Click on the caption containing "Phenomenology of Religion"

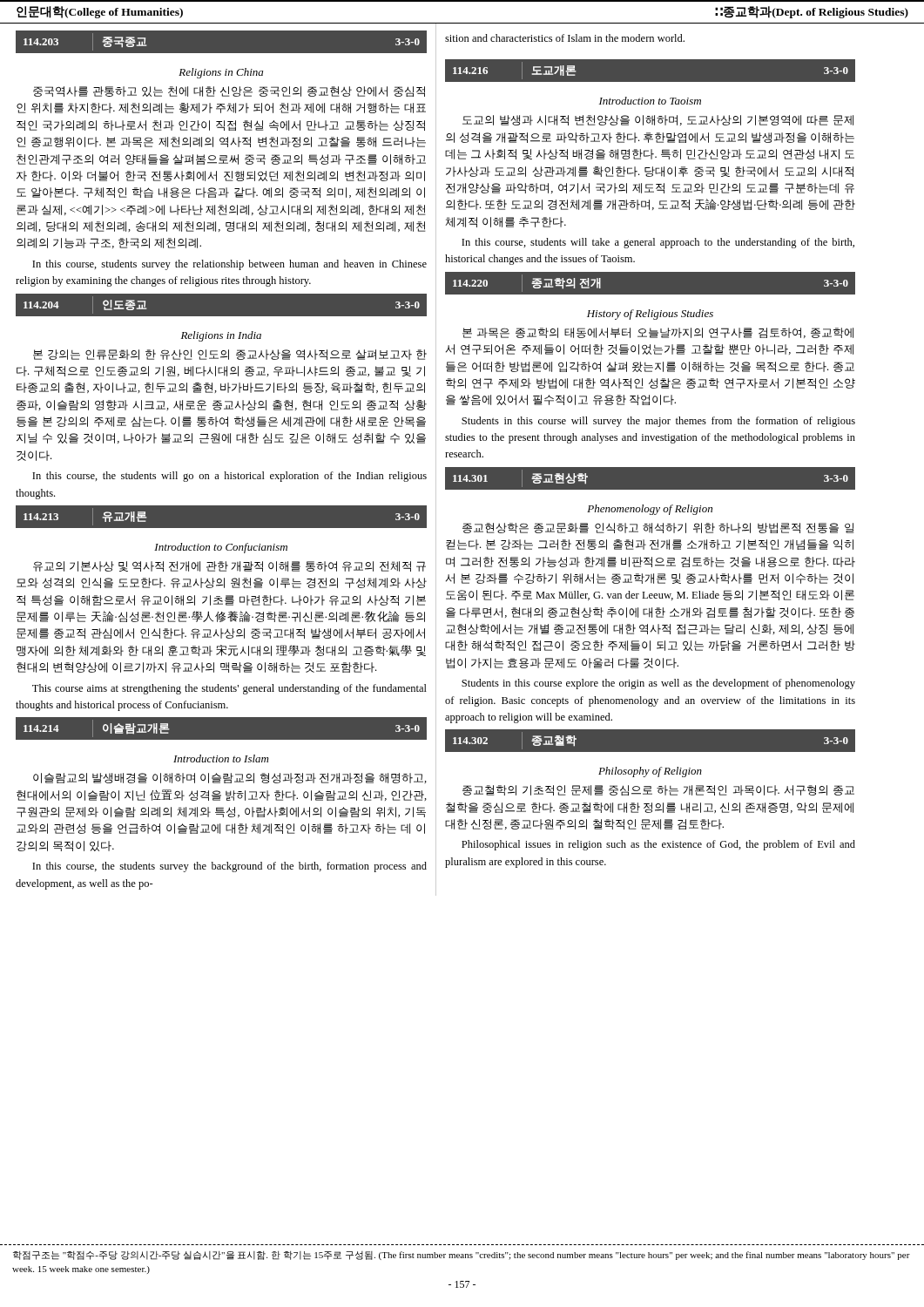(650, 508)
